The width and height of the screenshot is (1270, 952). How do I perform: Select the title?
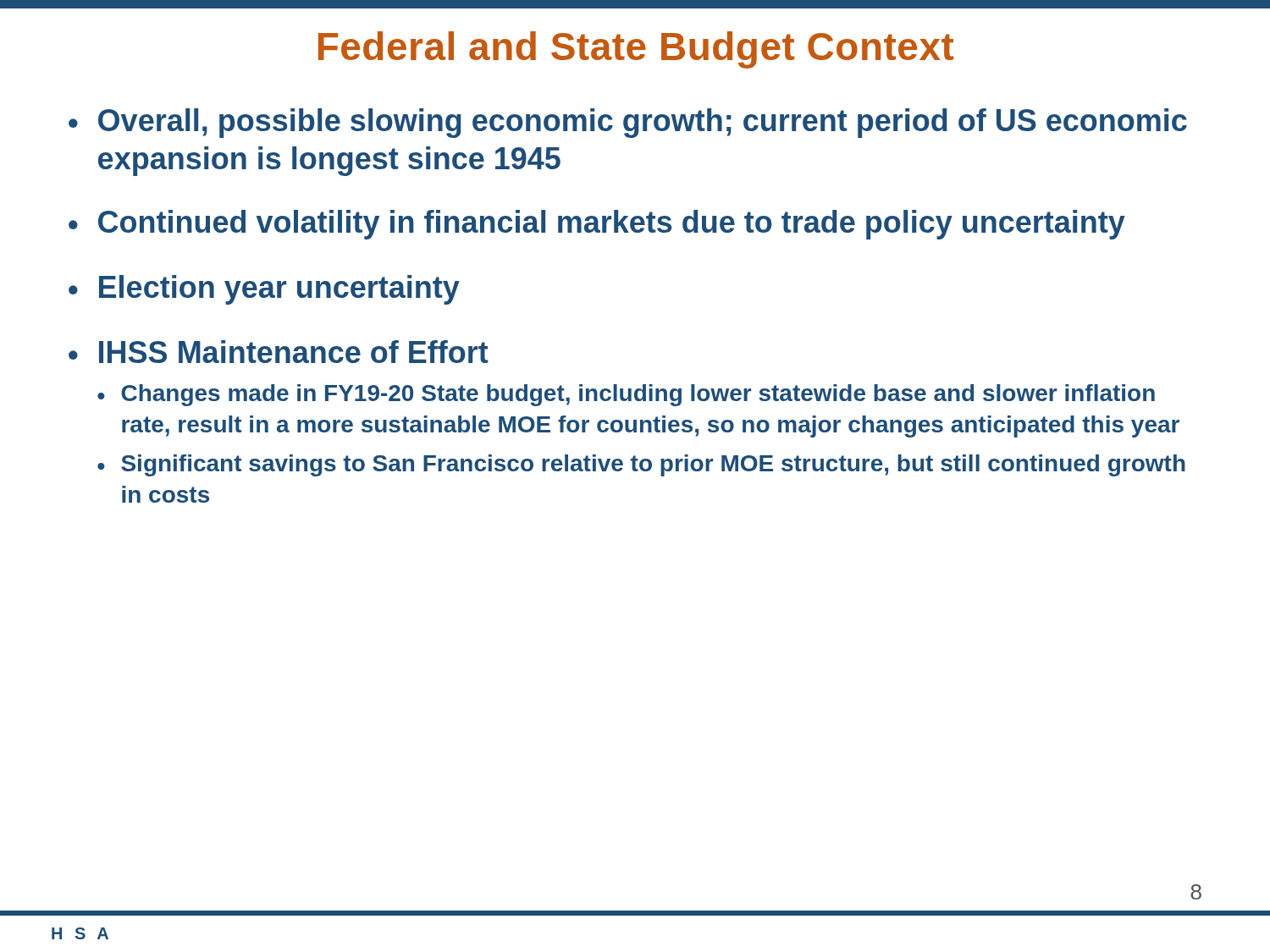635,47
